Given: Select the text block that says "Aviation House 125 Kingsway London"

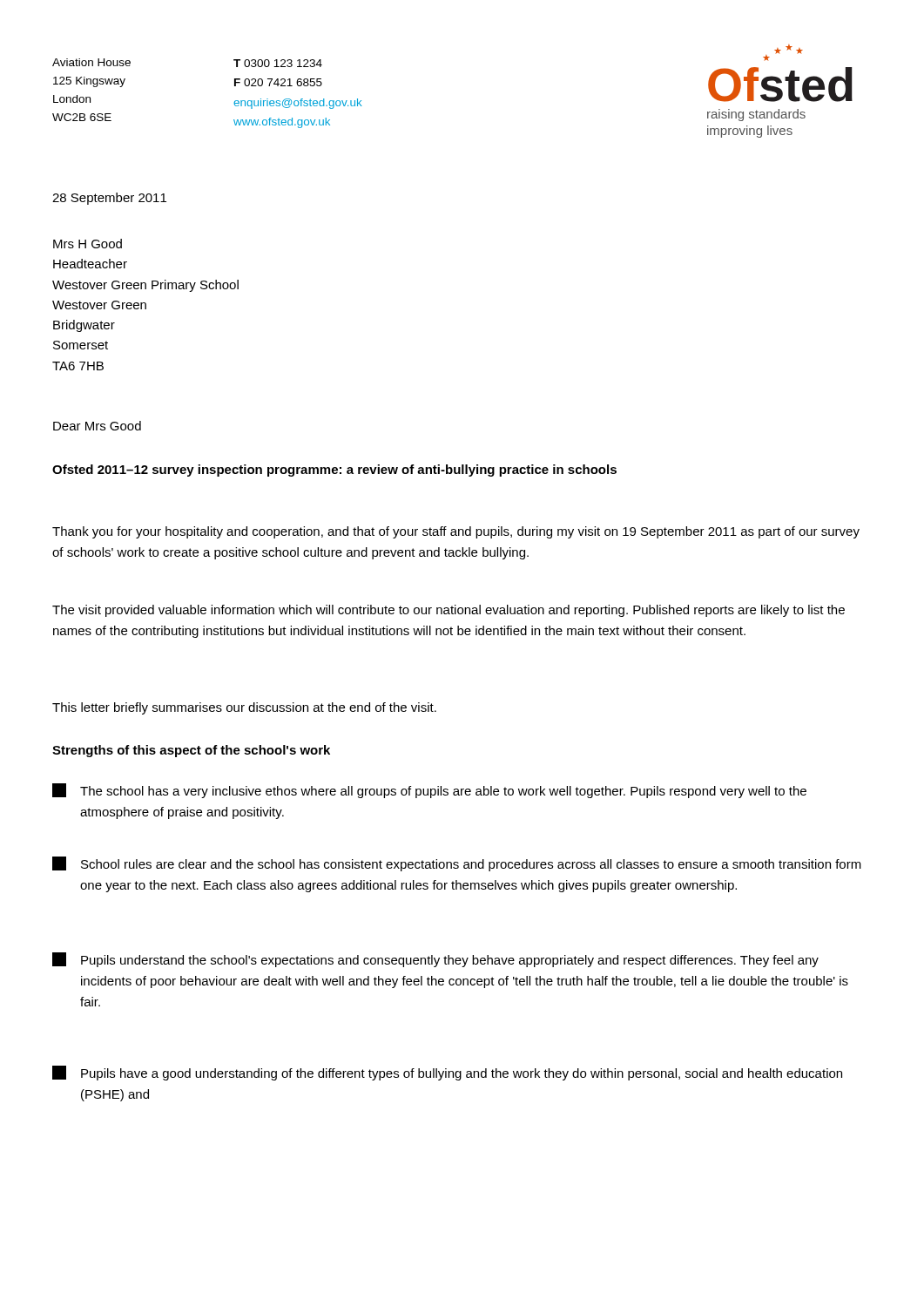Looking at the screenshot, I should point(92,90).
